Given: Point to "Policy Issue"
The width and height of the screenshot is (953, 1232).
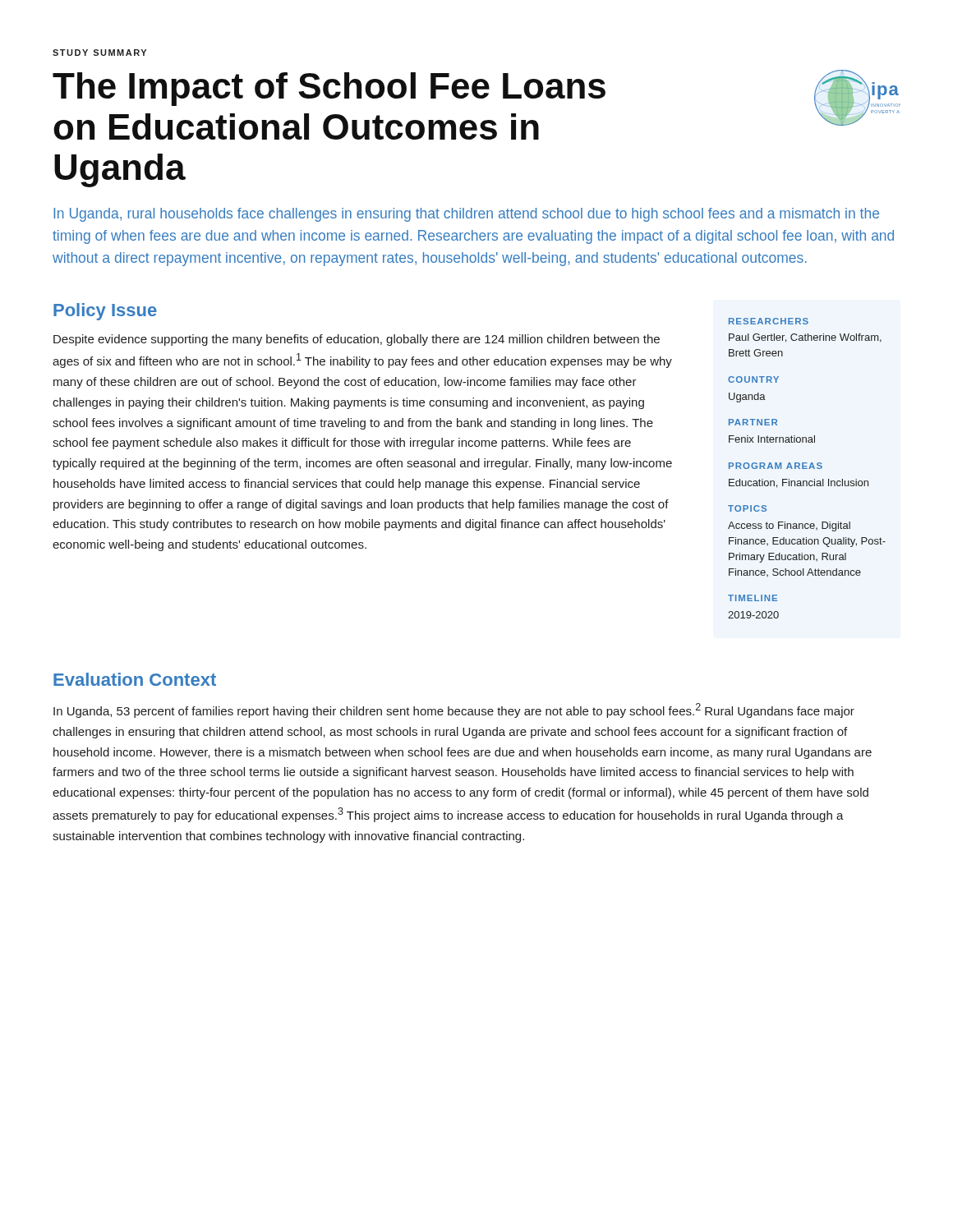Looking at the screenshot, I should click(x=105, y=310).
